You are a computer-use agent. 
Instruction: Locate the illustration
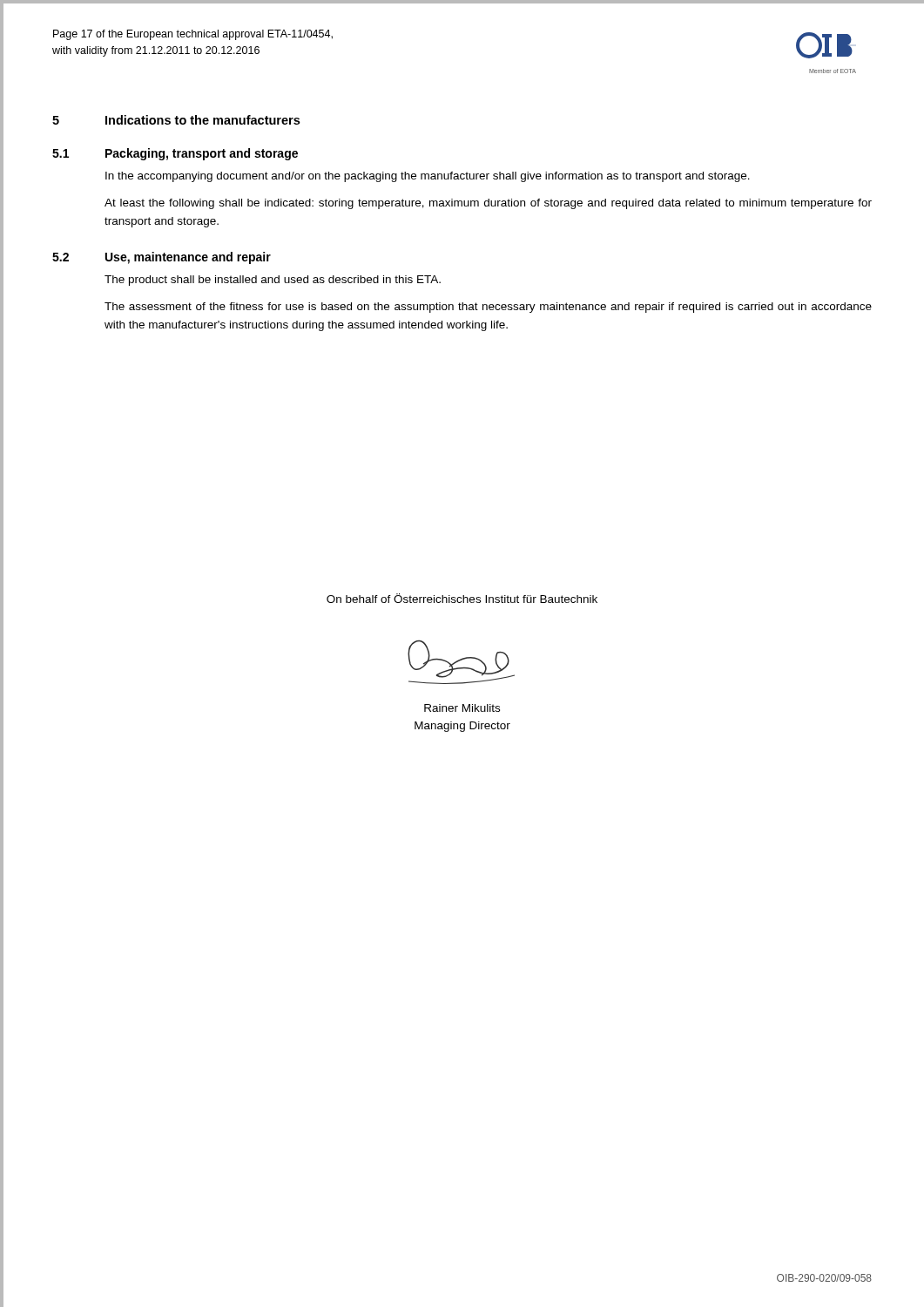click(x=462, y=664)
